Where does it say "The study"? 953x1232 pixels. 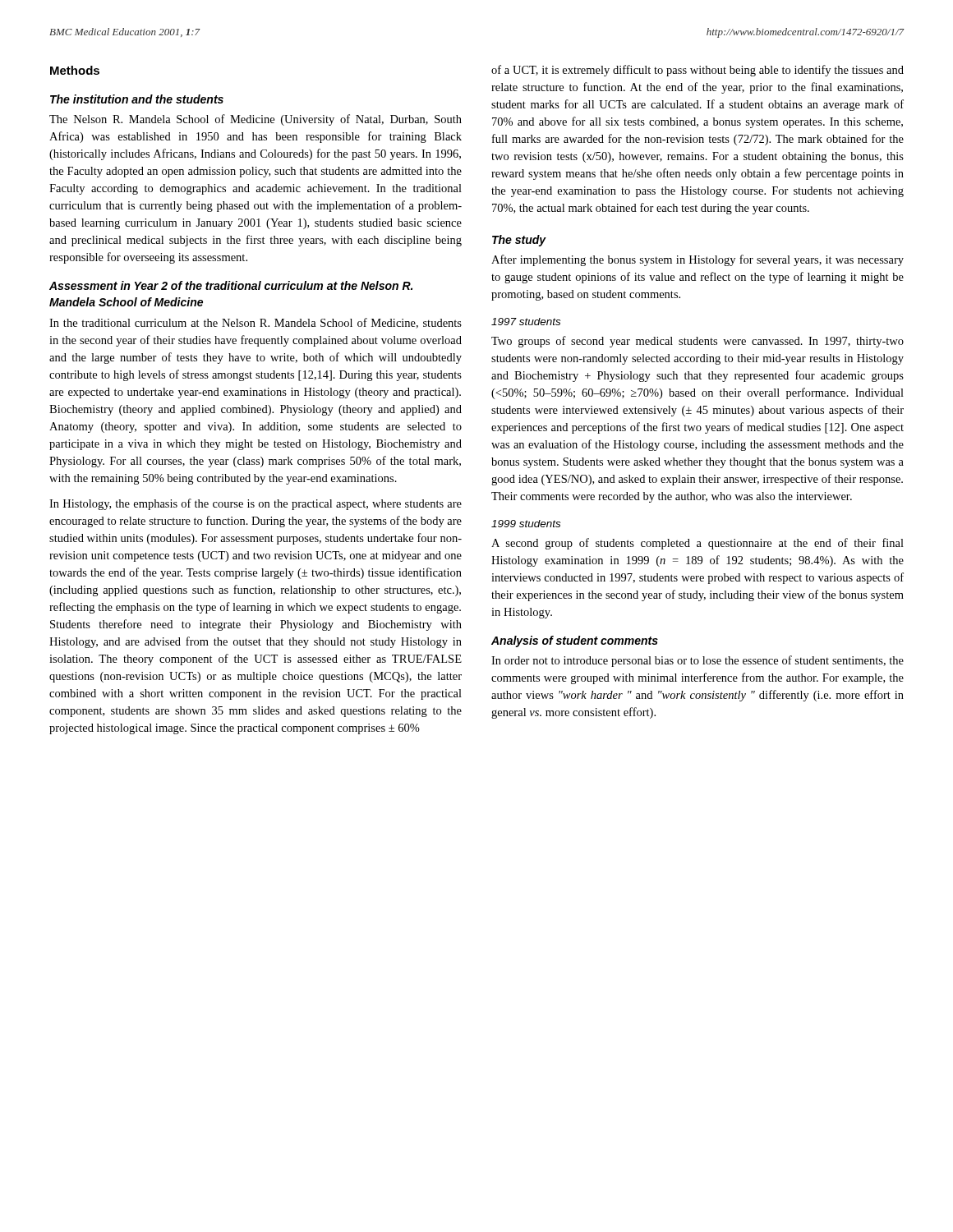pos(518,240)
